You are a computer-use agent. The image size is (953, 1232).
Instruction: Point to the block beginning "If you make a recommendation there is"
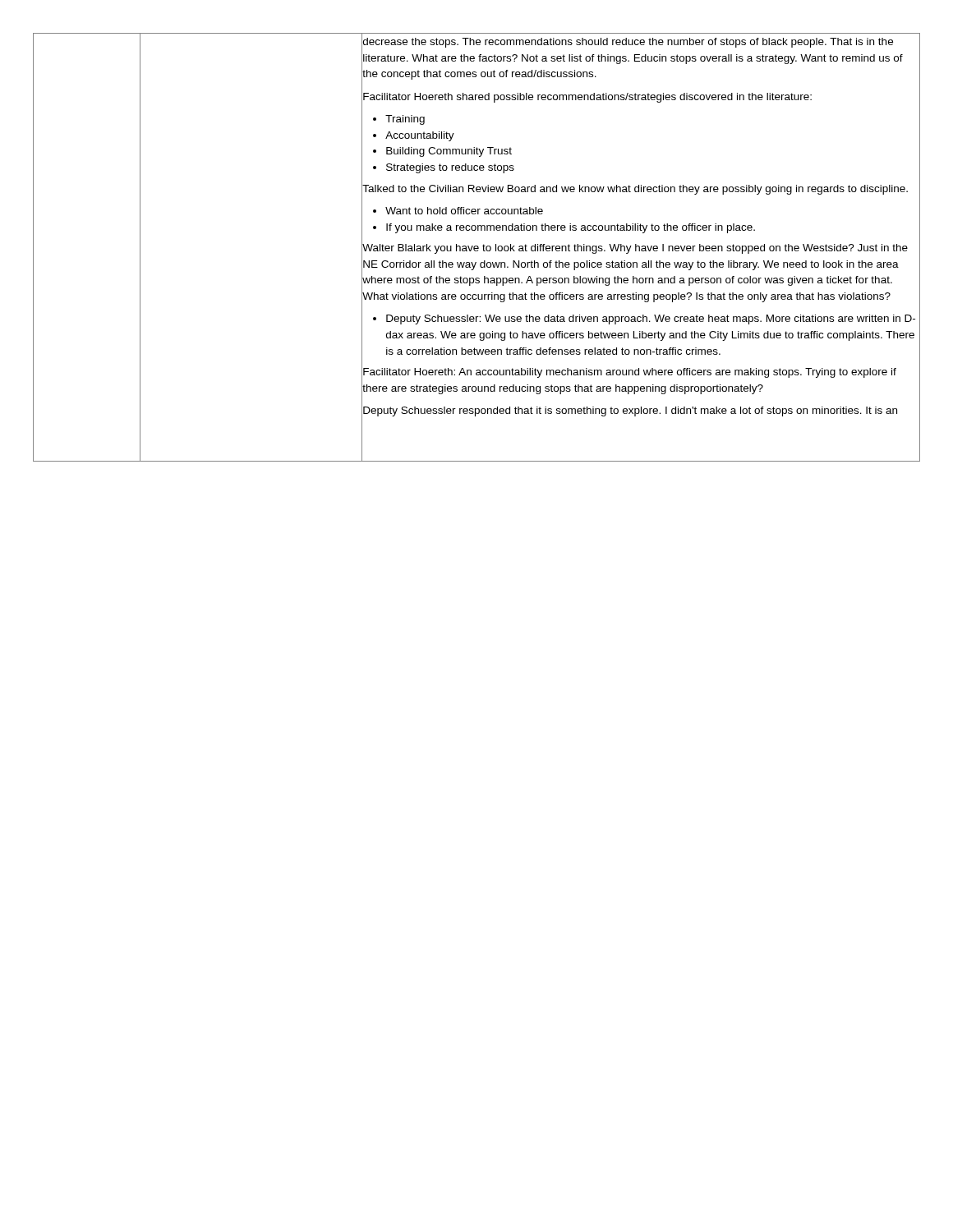coord(652,227)
